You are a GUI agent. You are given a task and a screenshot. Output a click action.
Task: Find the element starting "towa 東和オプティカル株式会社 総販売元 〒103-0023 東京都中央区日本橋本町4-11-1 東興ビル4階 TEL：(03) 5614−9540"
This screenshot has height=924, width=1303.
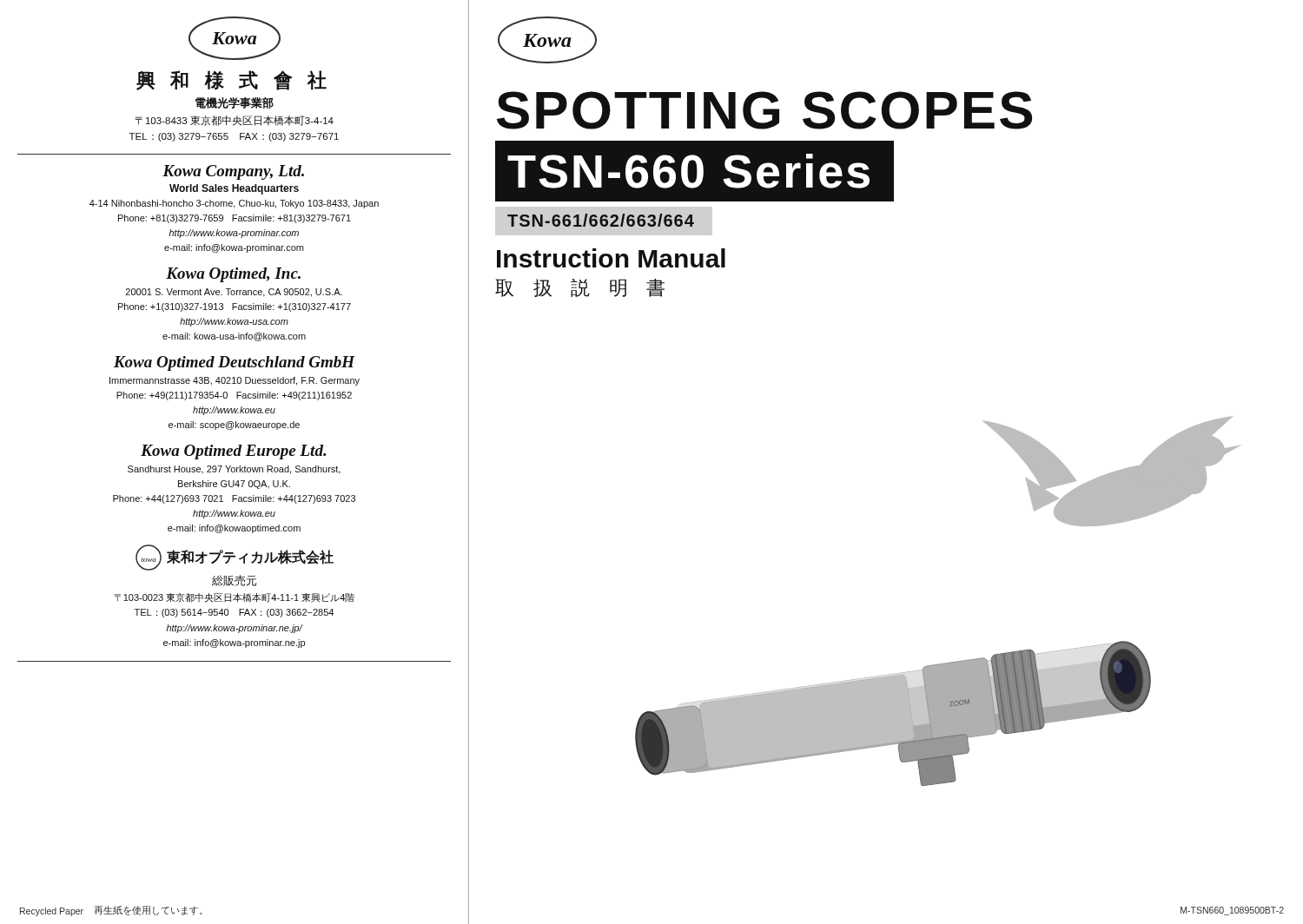click(x=234, y=598)
